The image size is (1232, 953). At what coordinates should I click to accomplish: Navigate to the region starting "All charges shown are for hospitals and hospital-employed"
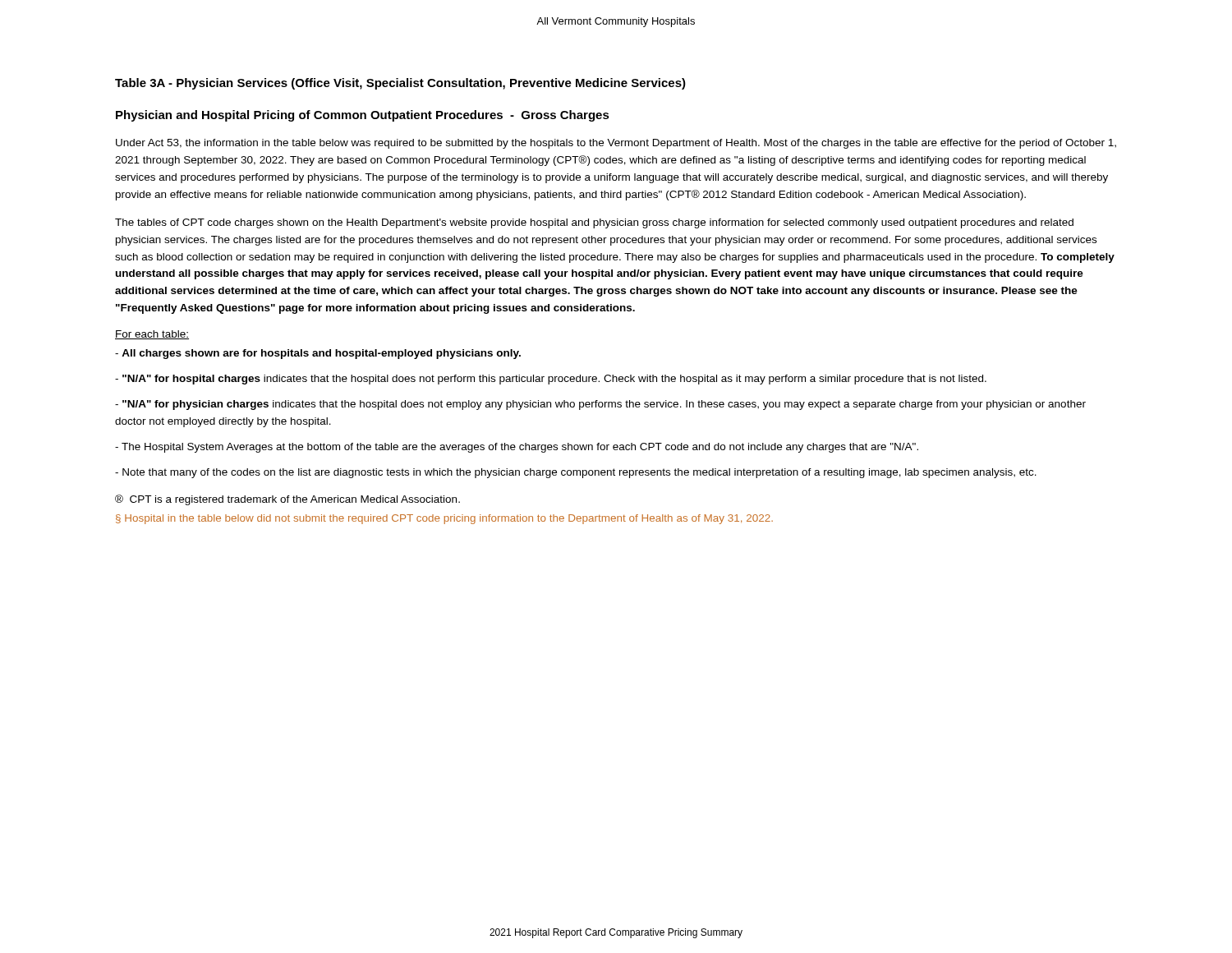coord(318,353)
